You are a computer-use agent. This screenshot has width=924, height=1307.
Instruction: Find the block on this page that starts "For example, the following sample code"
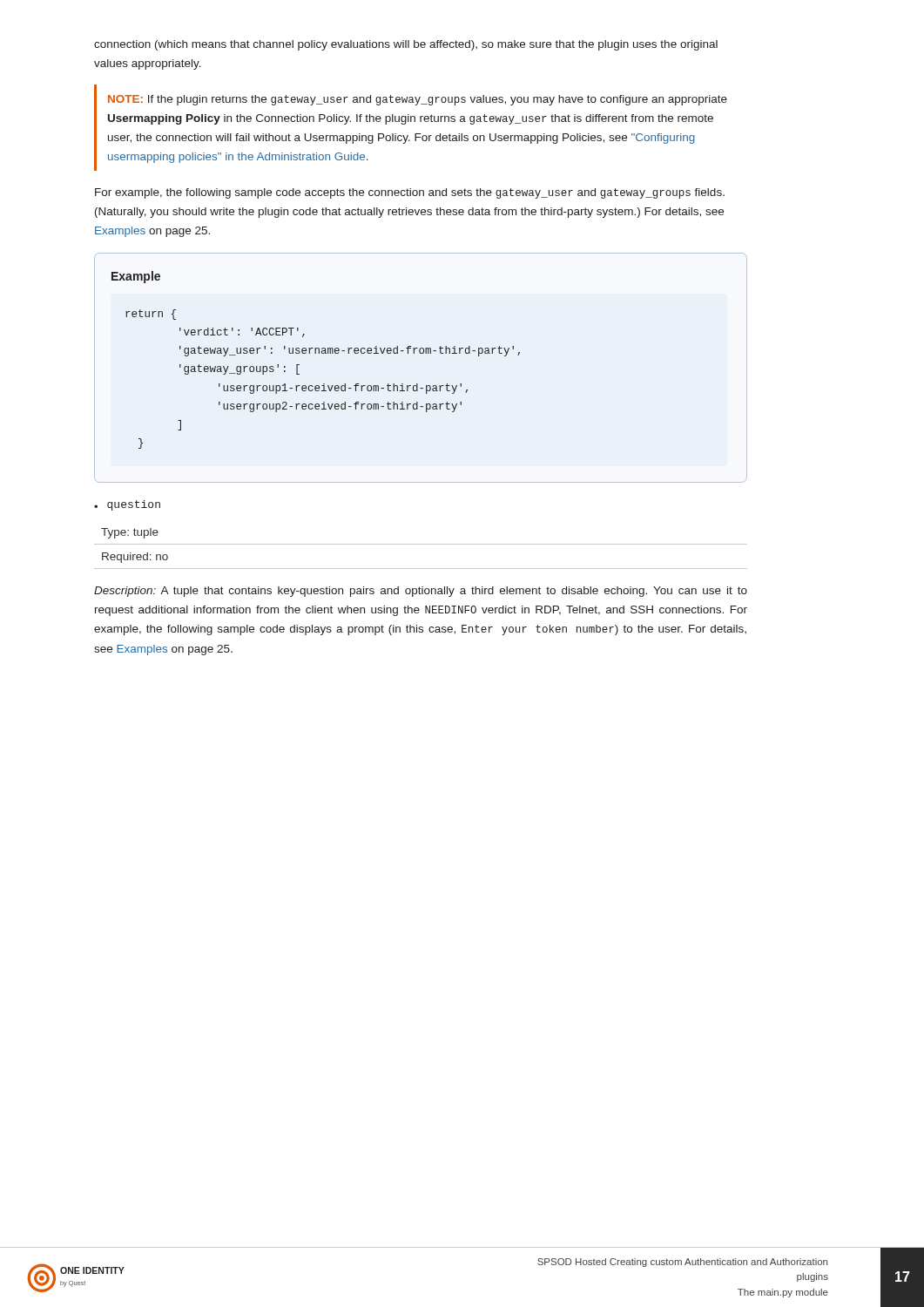point(410,211)
